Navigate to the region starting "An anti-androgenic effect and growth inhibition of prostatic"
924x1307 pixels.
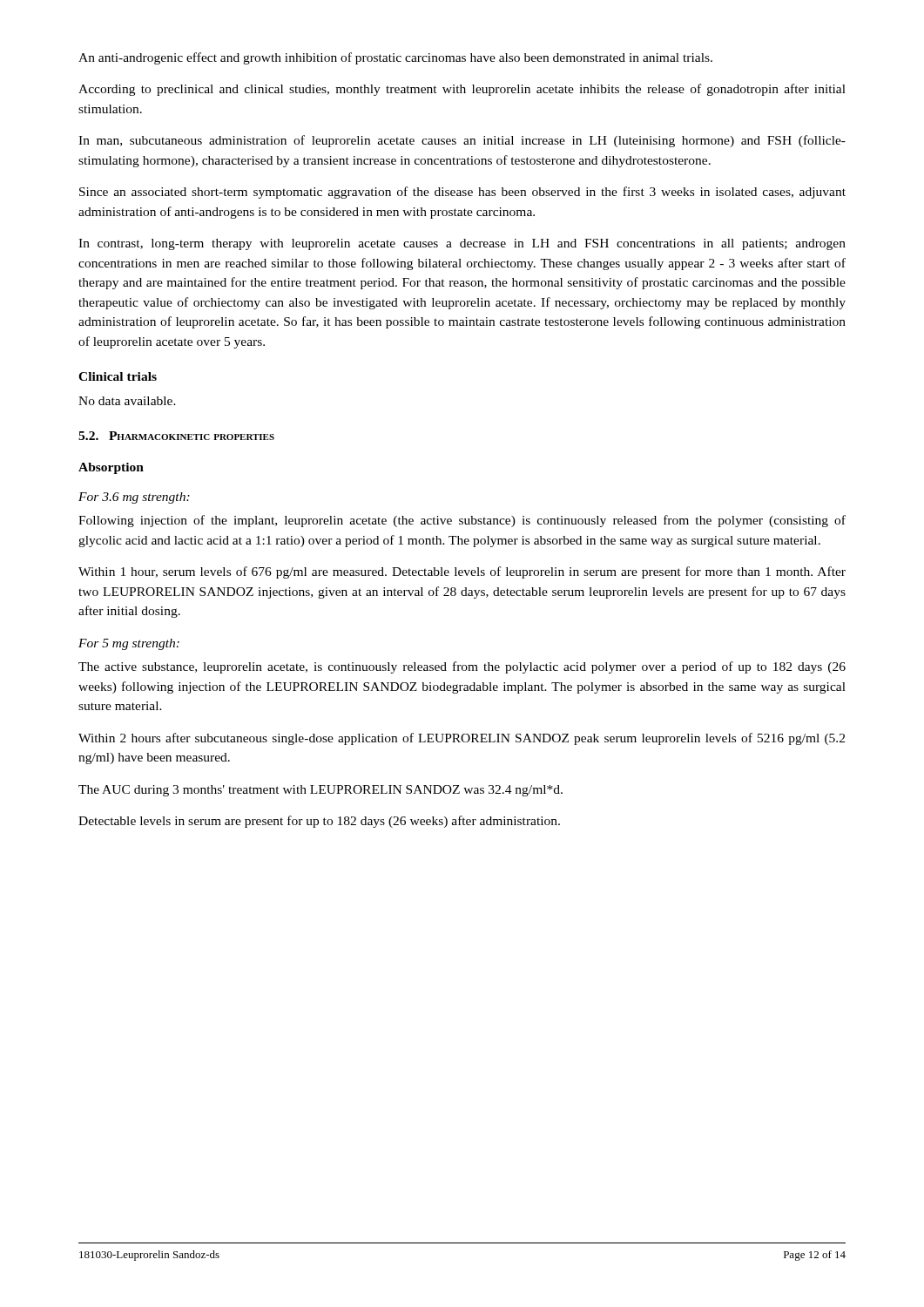coord(462,58)
